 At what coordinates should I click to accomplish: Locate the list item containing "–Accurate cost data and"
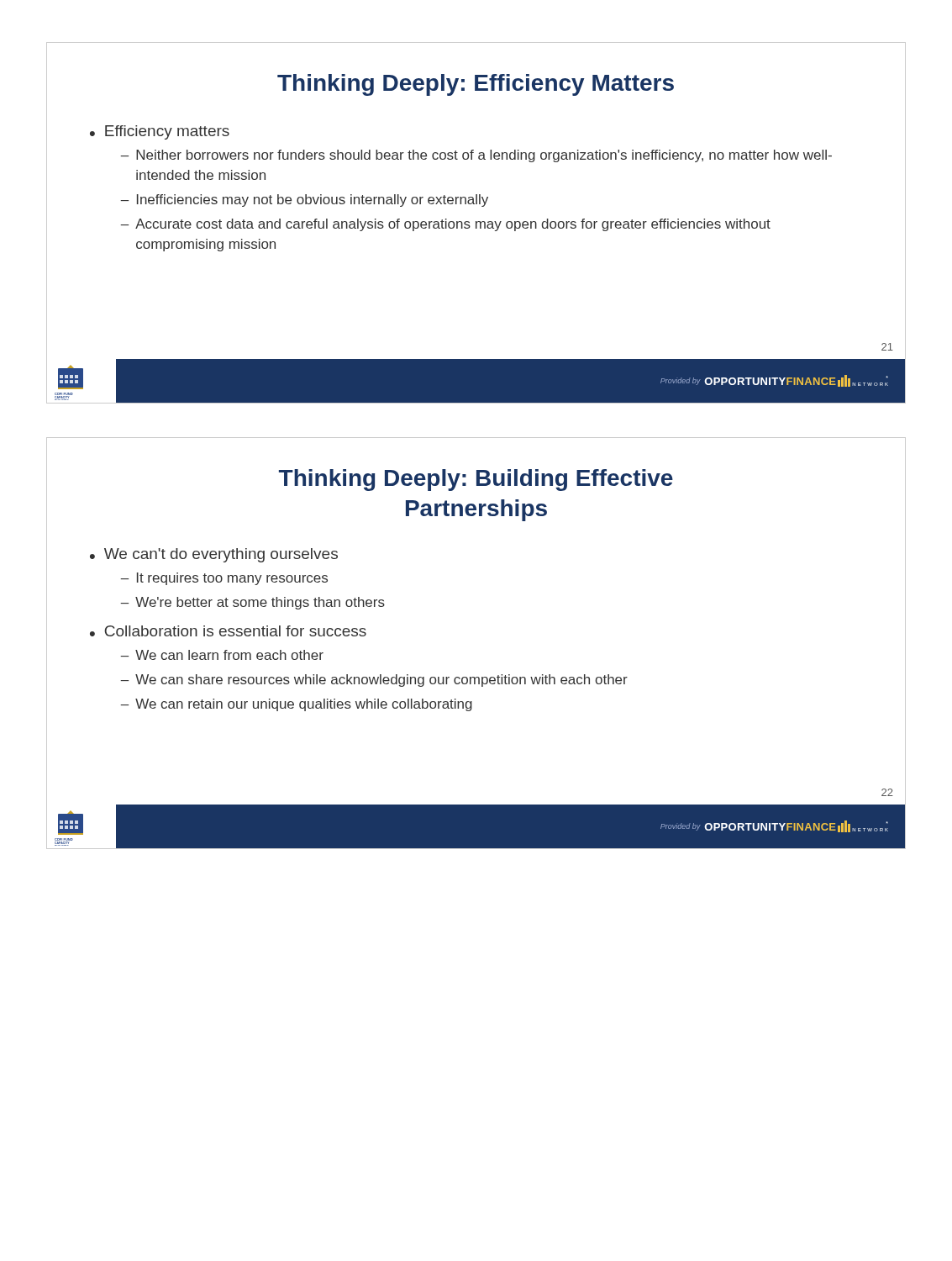pos(492,234)
